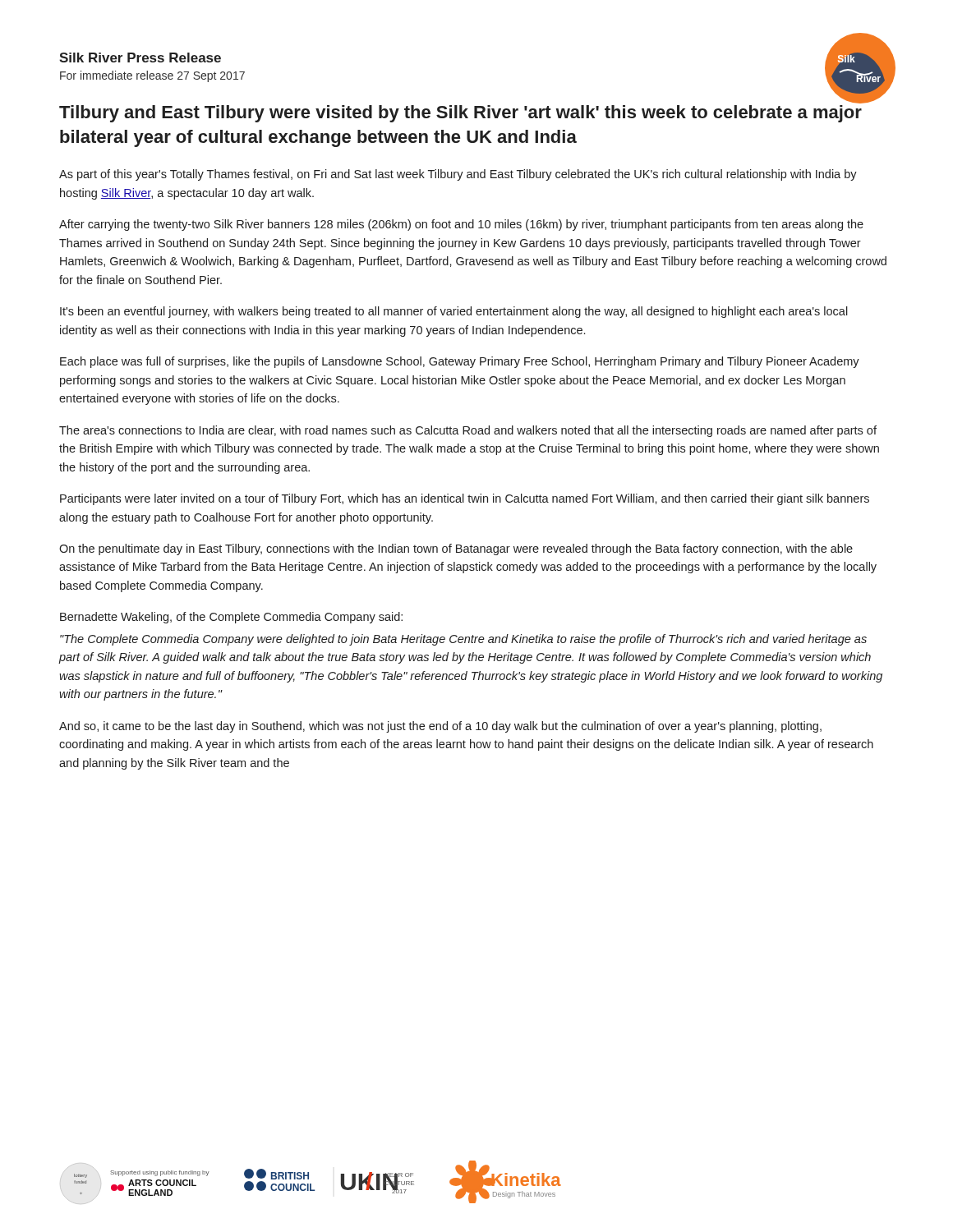
Task: Point to the text block starting "Participants were later invited"
Action: click(464, 508)
